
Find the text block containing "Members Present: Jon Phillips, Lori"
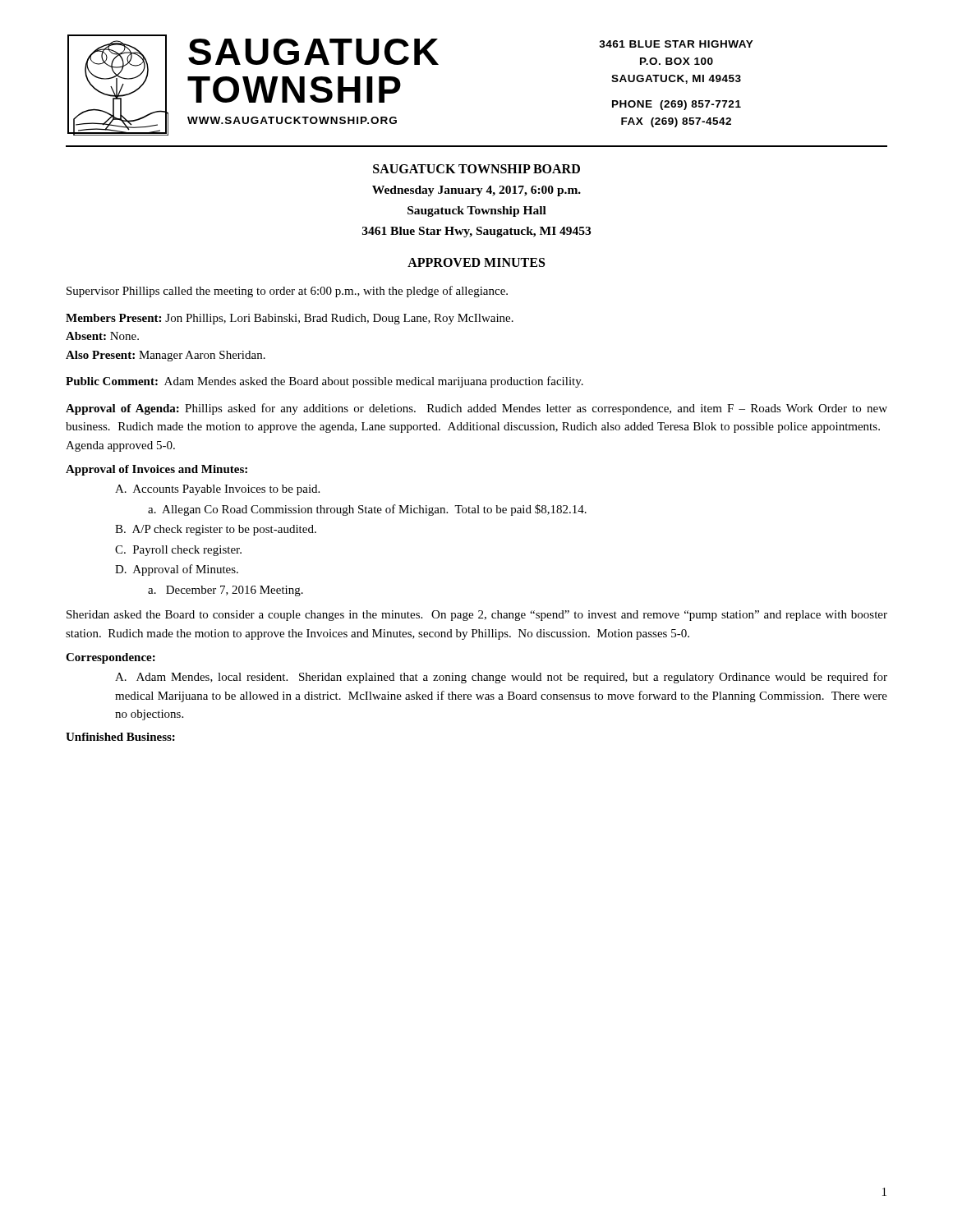tap(290, 319)
